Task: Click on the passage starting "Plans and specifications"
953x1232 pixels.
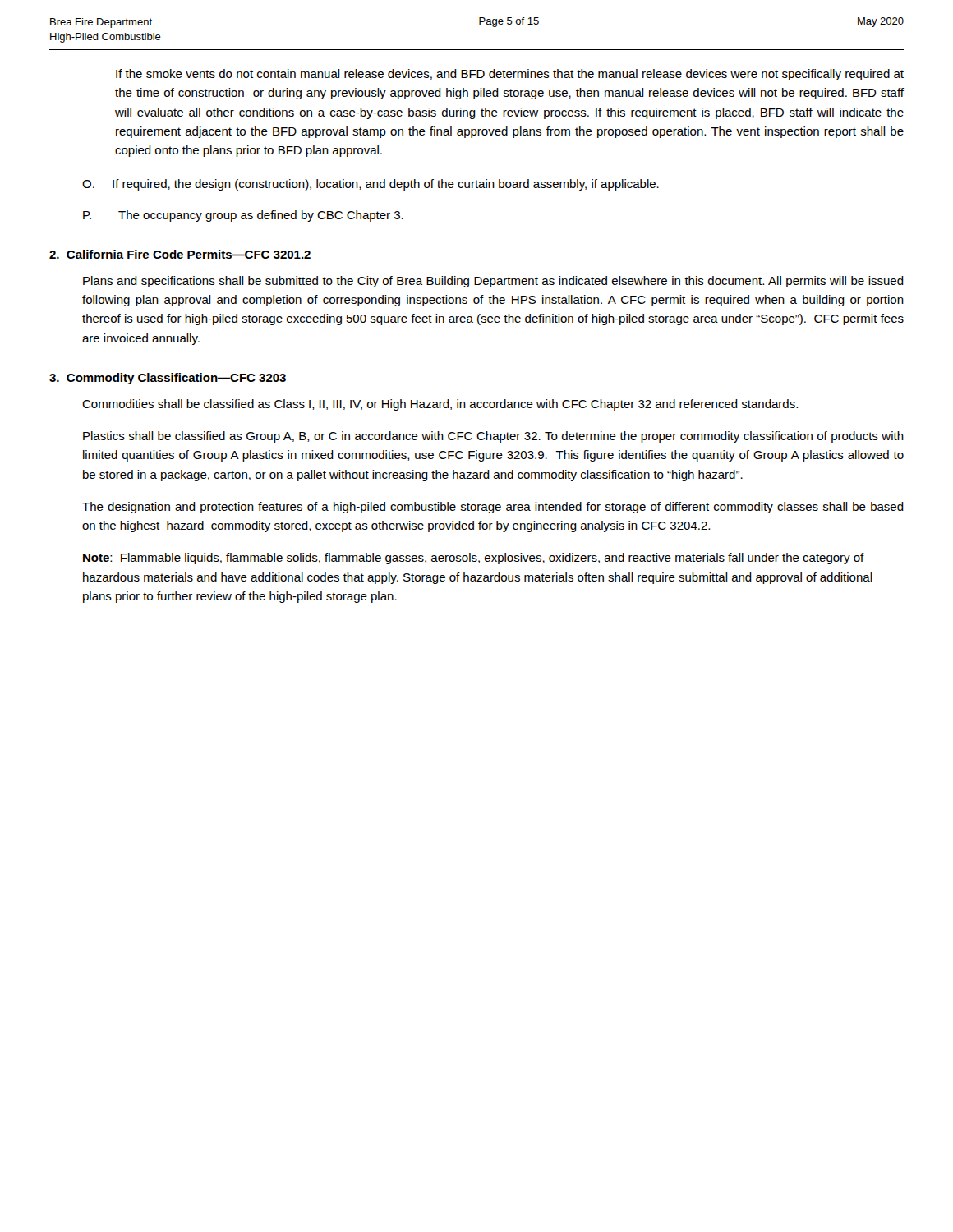Action: 493,309
